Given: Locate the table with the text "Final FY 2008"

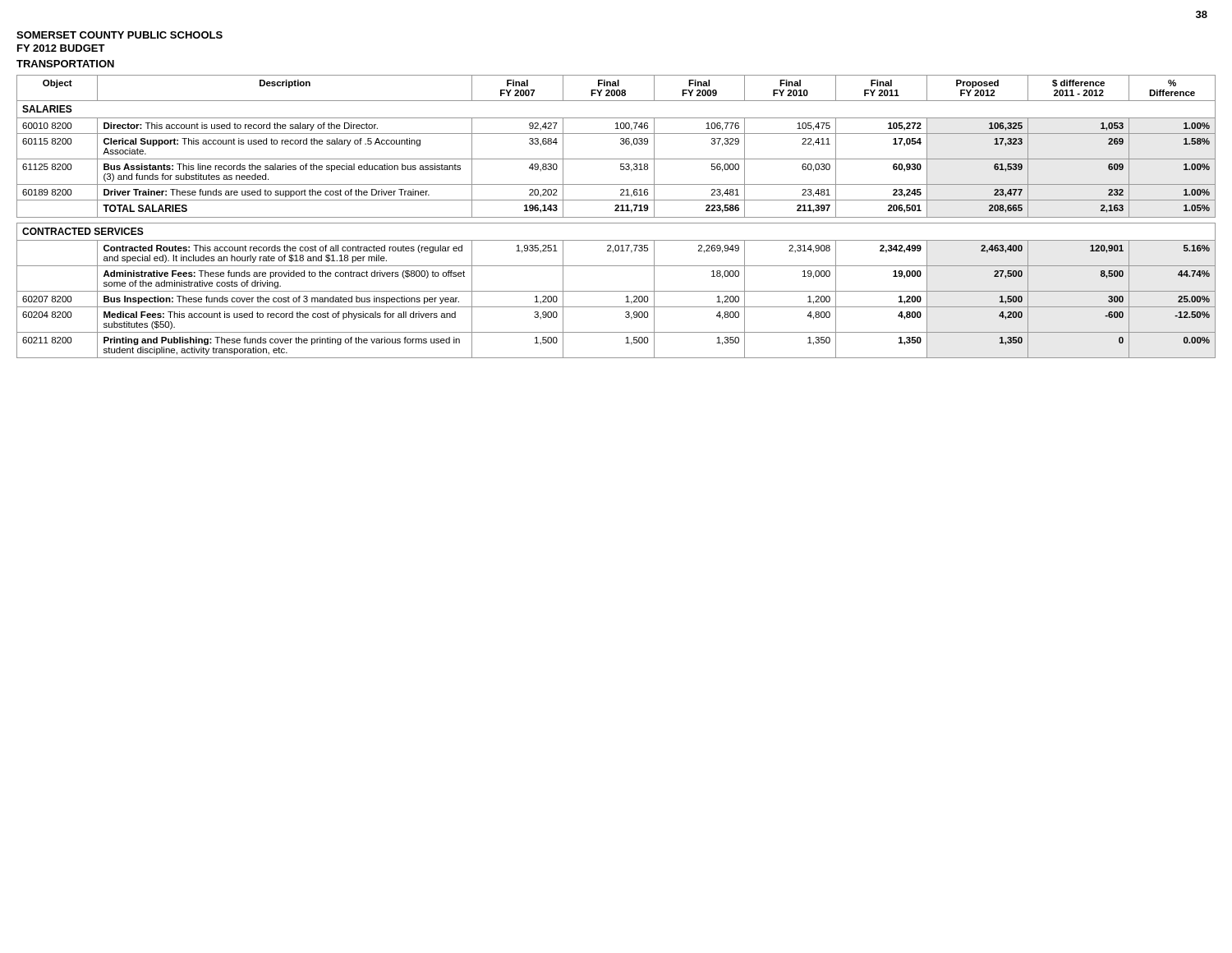Looking at the screenshot, I should [x=616, y=216].
